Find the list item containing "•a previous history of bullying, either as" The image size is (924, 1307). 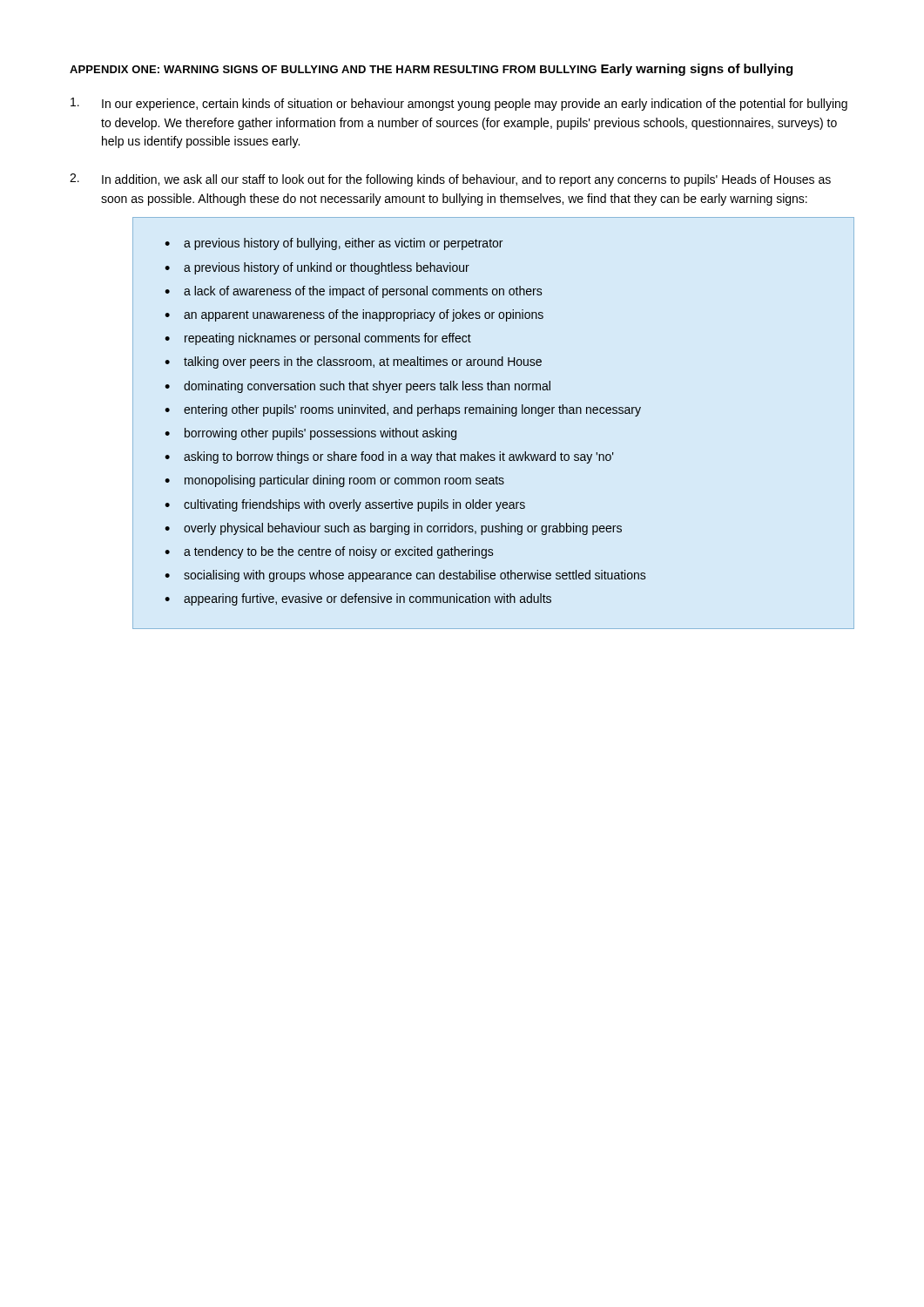[x=497, y=245]
